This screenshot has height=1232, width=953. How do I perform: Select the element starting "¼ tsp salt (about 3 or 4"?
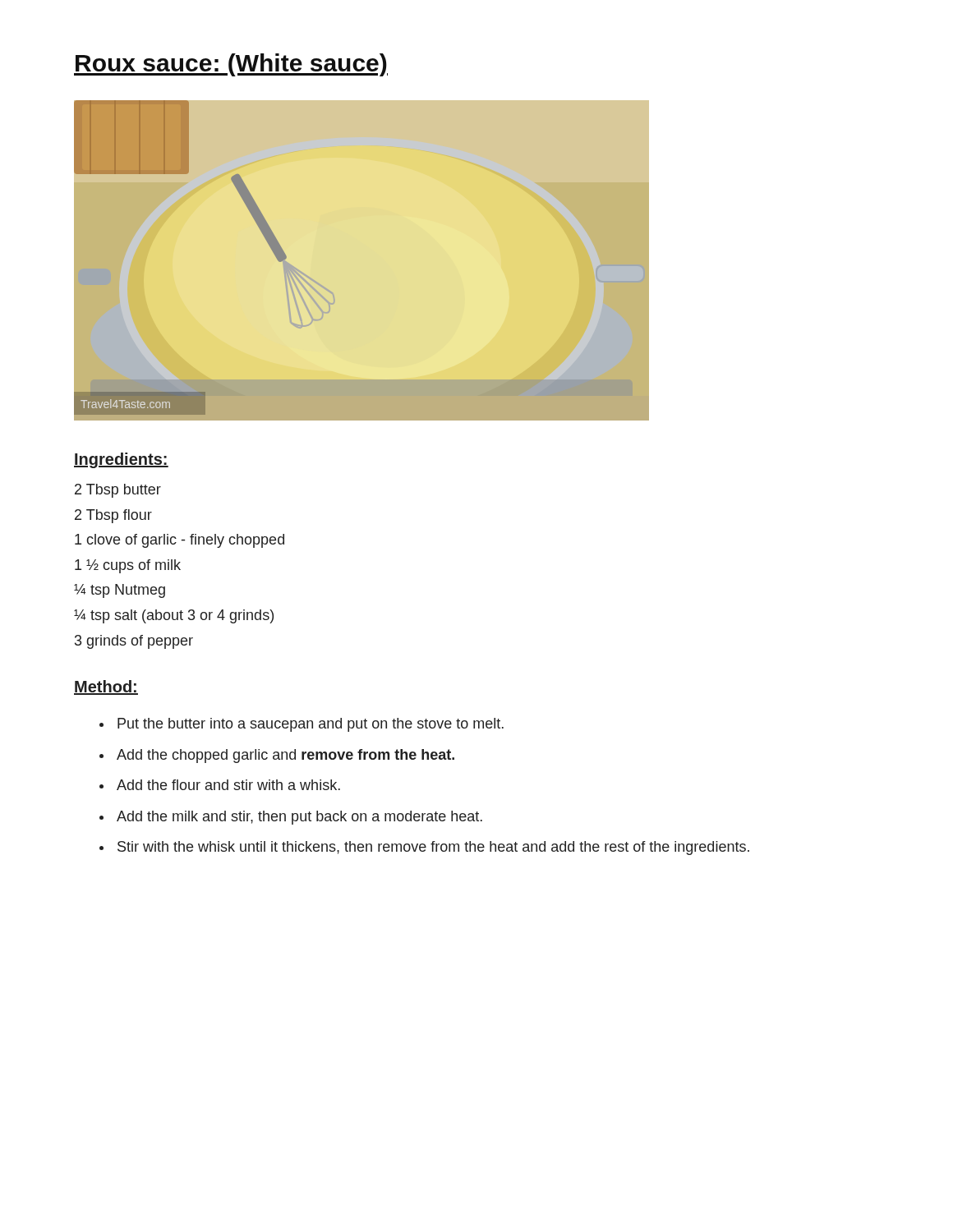point(174,615)
